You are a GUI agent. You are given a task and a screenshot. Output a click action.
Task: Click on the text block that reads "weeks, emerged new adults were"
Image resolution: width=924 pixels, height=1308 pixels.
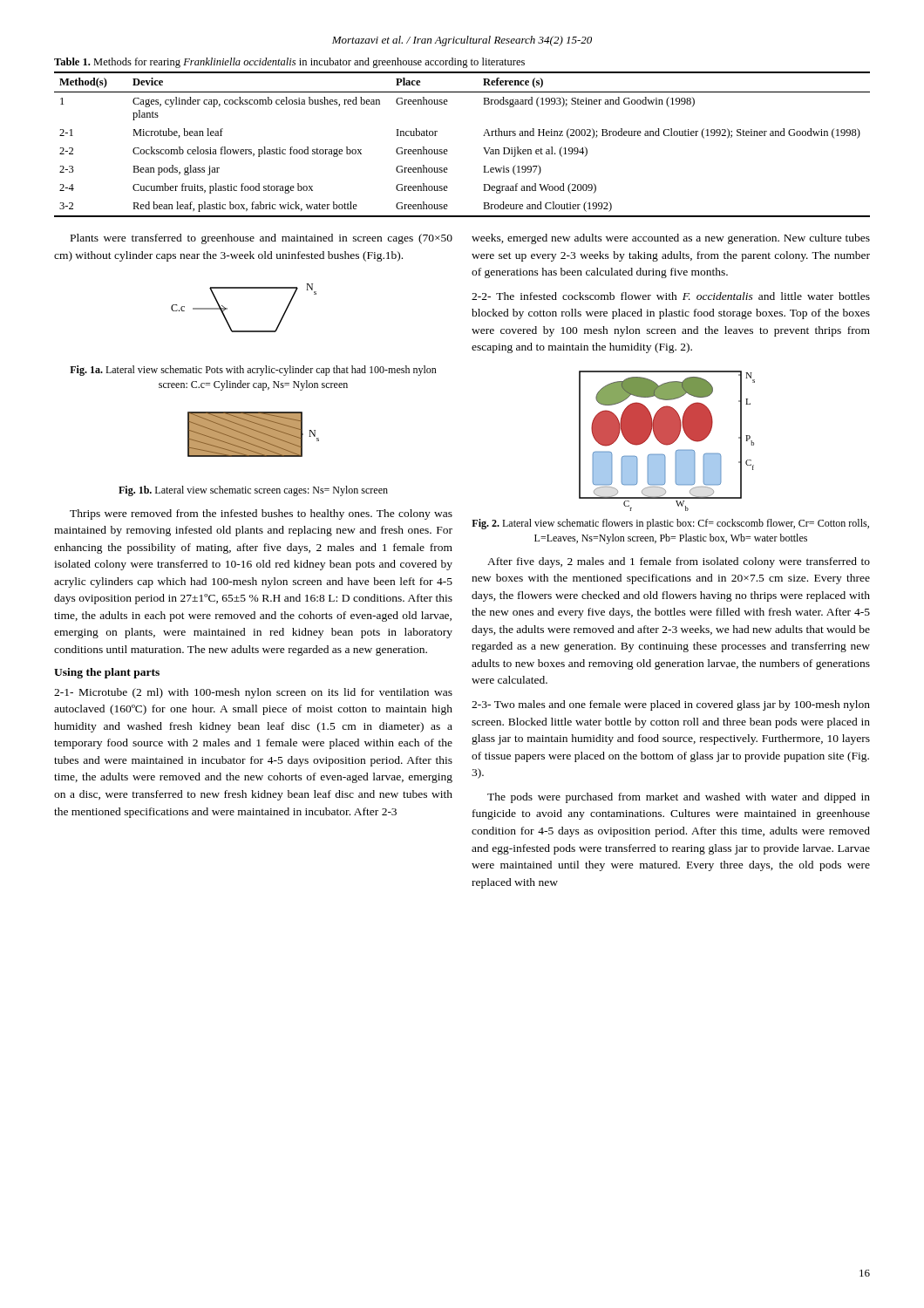click(x=671, y=255)
